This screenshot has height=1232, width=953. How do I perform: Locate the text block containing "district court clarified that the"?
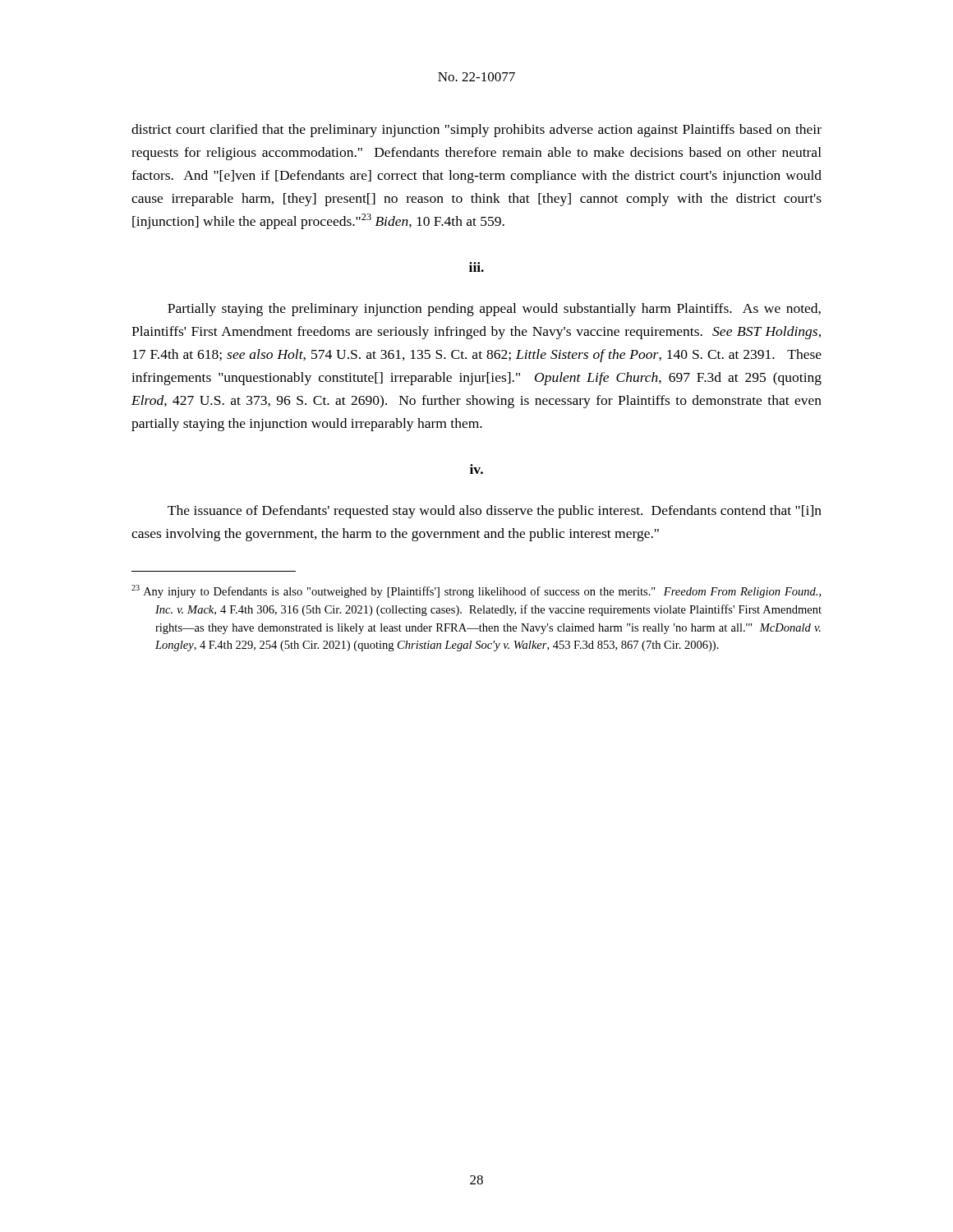pyautogui.click(x=476, y=175)
